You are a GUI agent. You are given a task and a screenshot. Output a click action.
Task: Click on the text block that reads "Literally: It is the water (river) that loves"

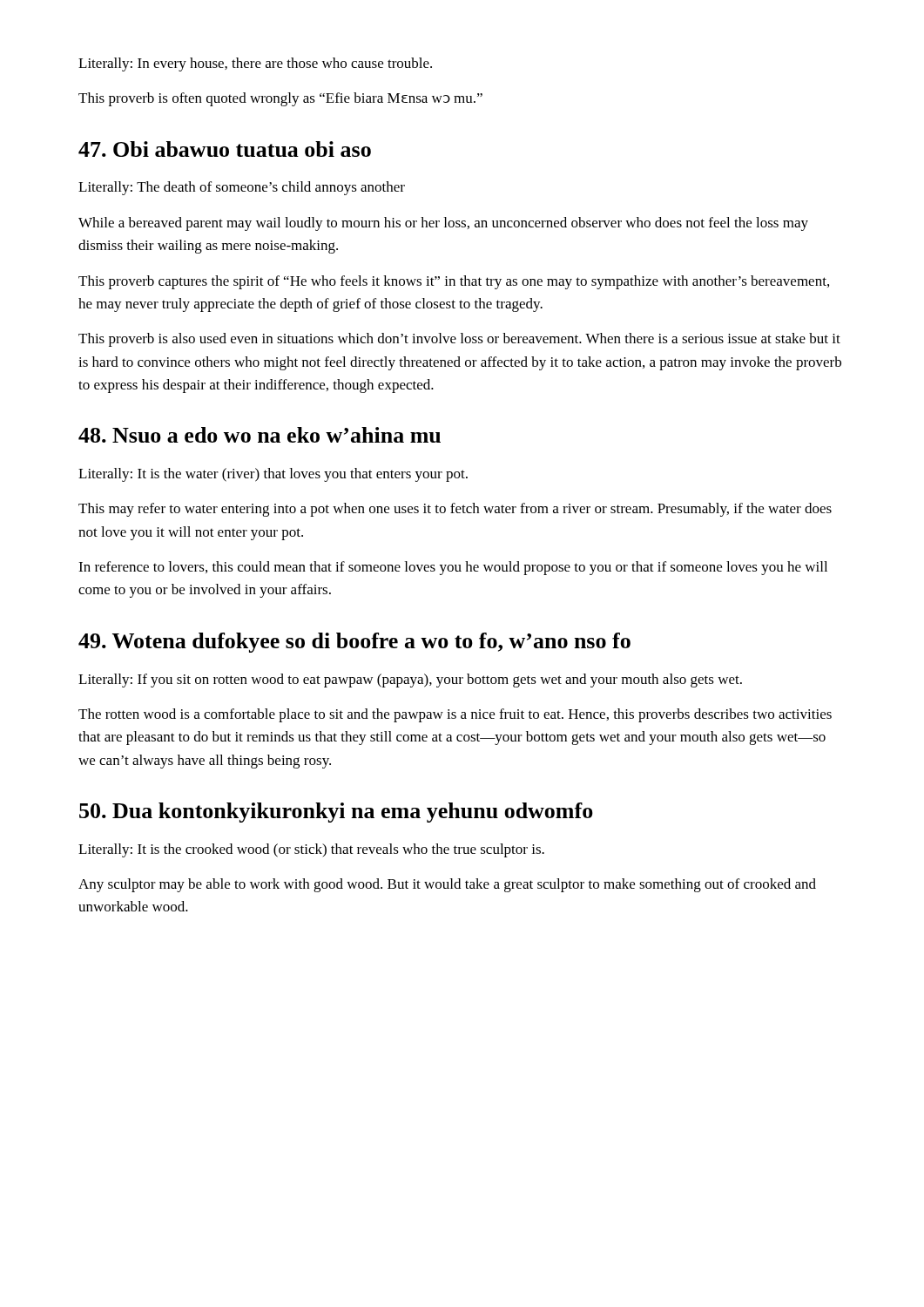(x=273, y=474)
